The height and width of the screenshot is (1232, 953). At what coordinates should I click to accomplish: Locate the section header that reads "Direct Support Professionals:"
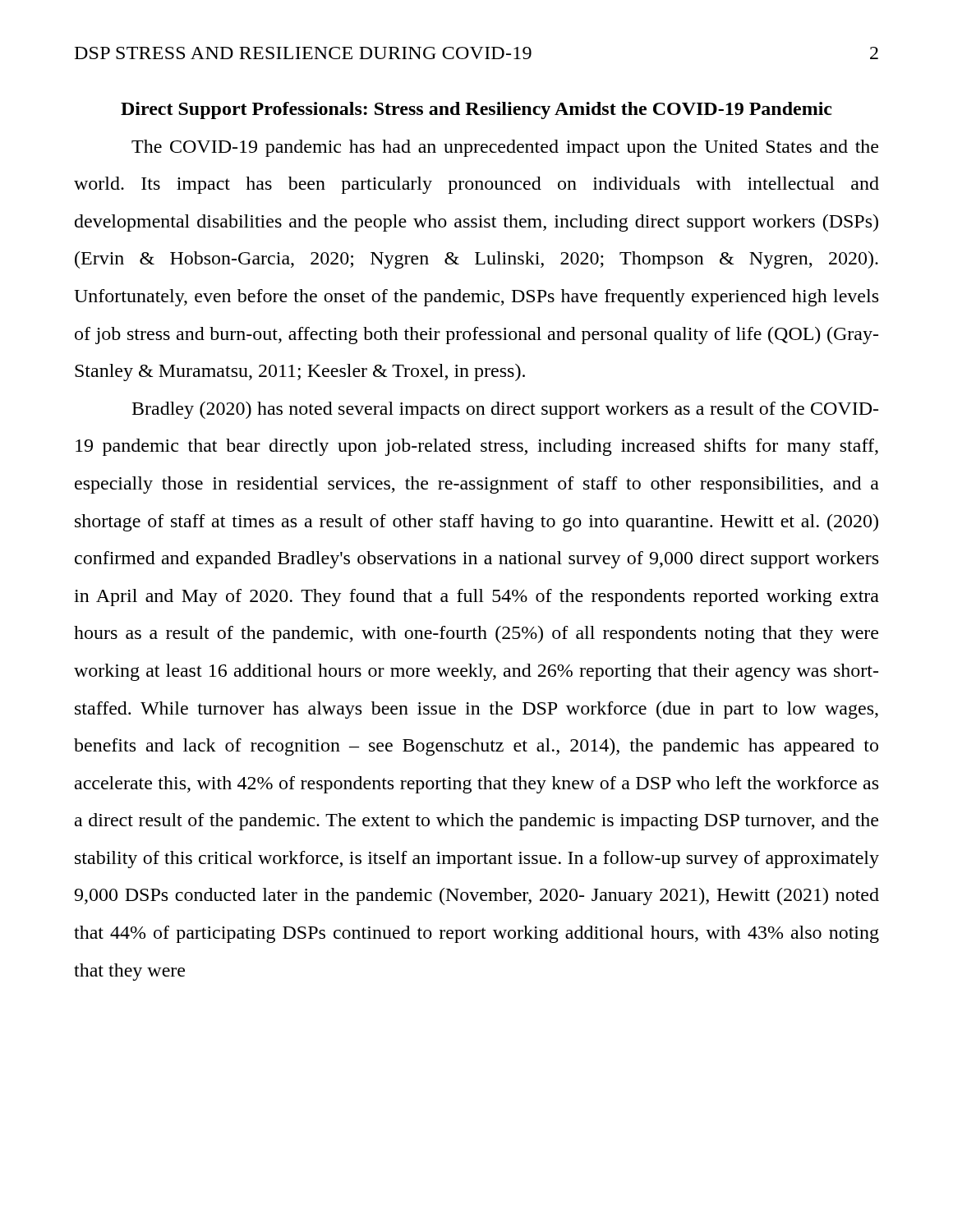pyautogui.click(x=476, y=108)
